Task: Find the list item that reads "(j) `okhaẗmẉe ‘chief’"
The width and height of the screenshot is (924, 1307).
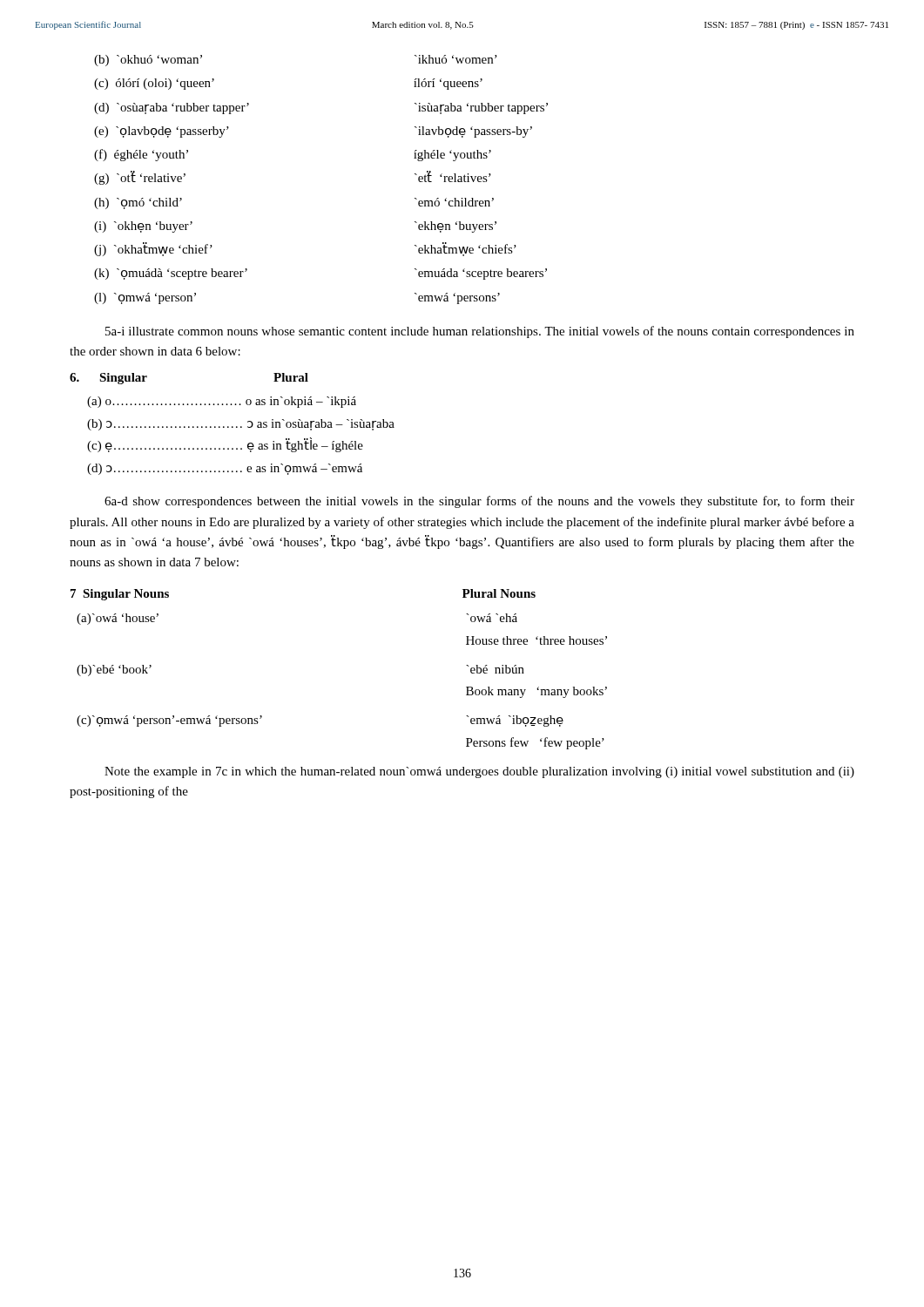Action: (462, 250)
